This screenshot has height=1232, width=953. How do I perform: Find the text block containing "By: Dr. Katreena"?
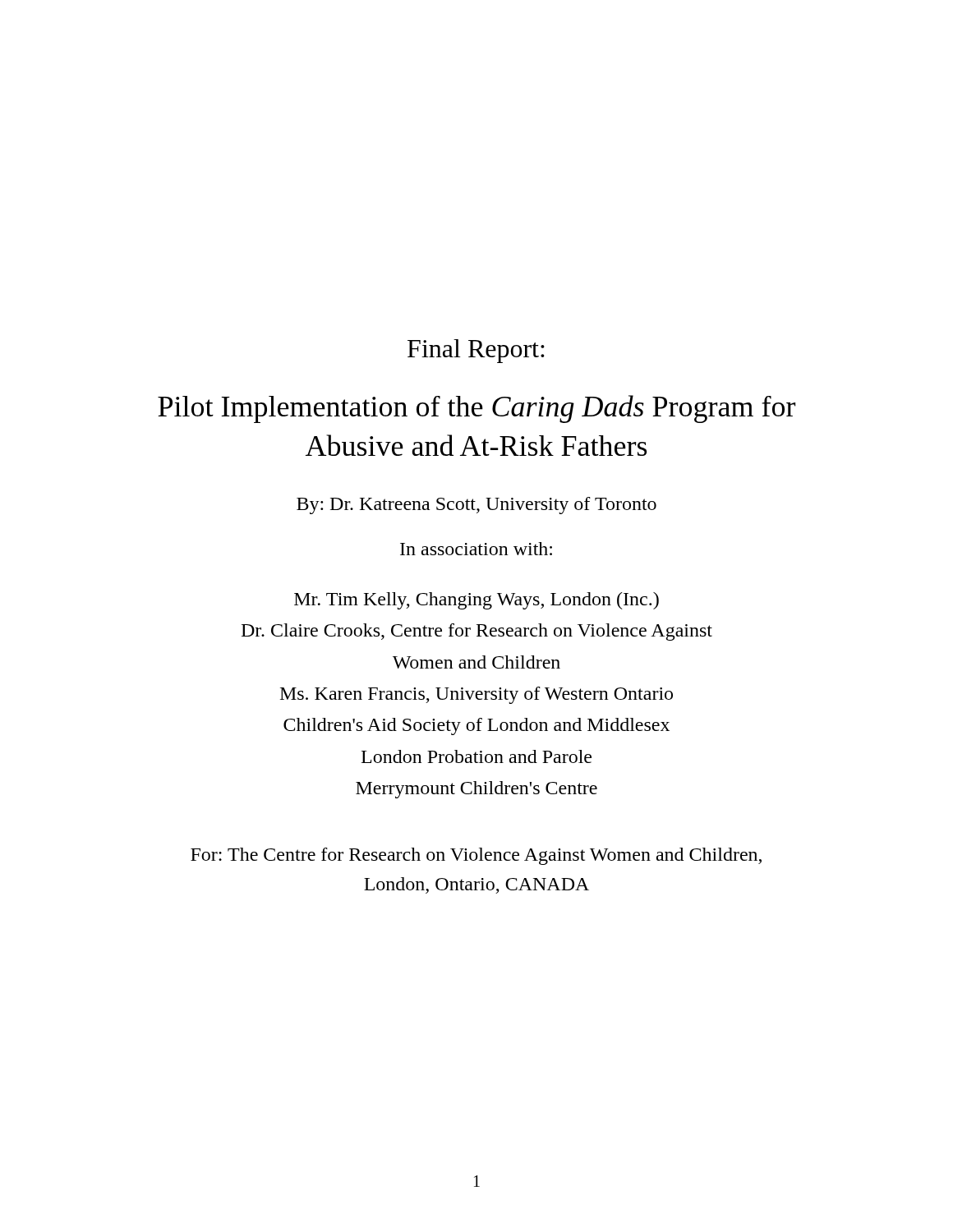[476, 503]
